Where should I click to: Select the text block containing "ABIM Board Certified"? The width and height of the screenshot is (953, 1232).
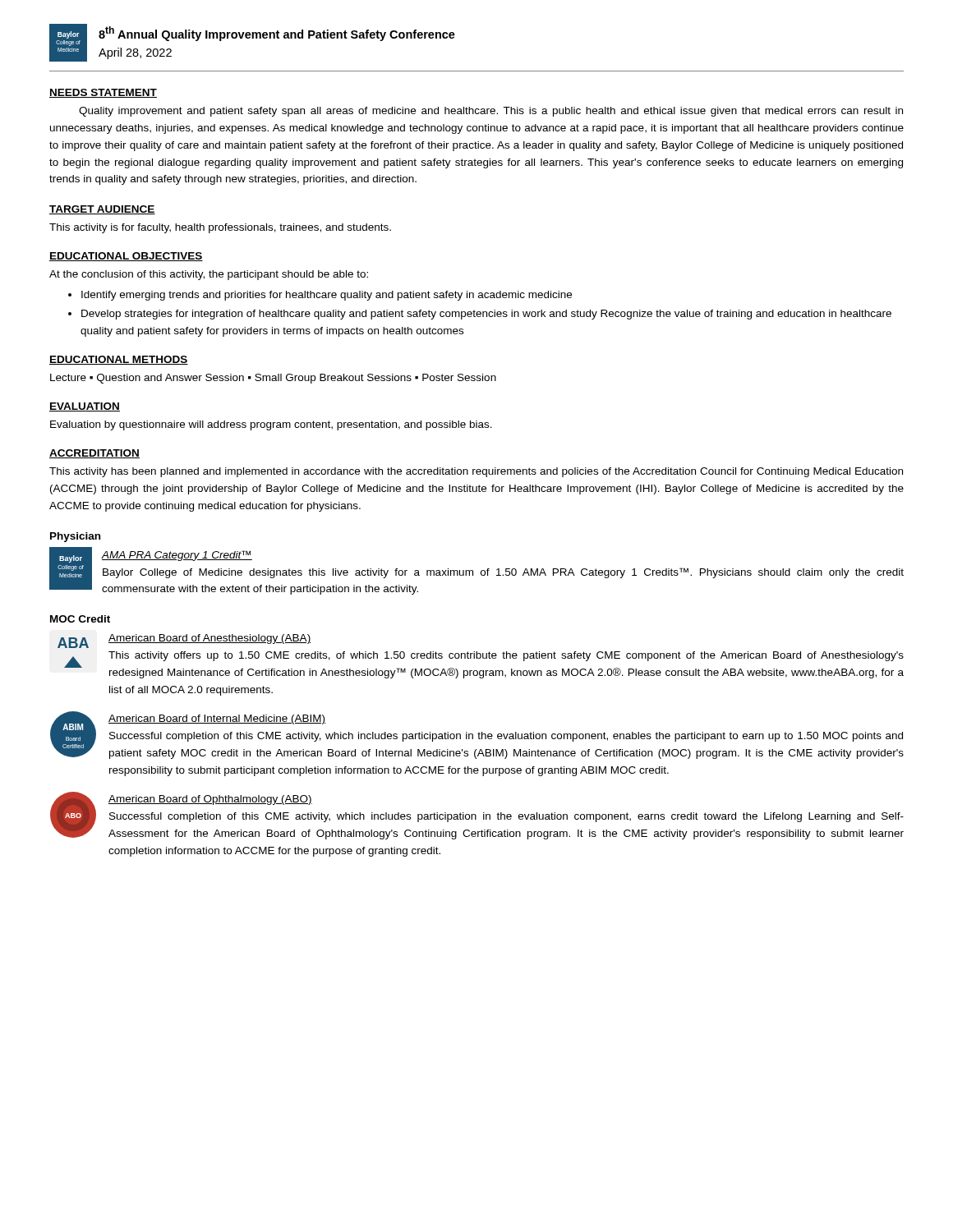coord(476,745)
